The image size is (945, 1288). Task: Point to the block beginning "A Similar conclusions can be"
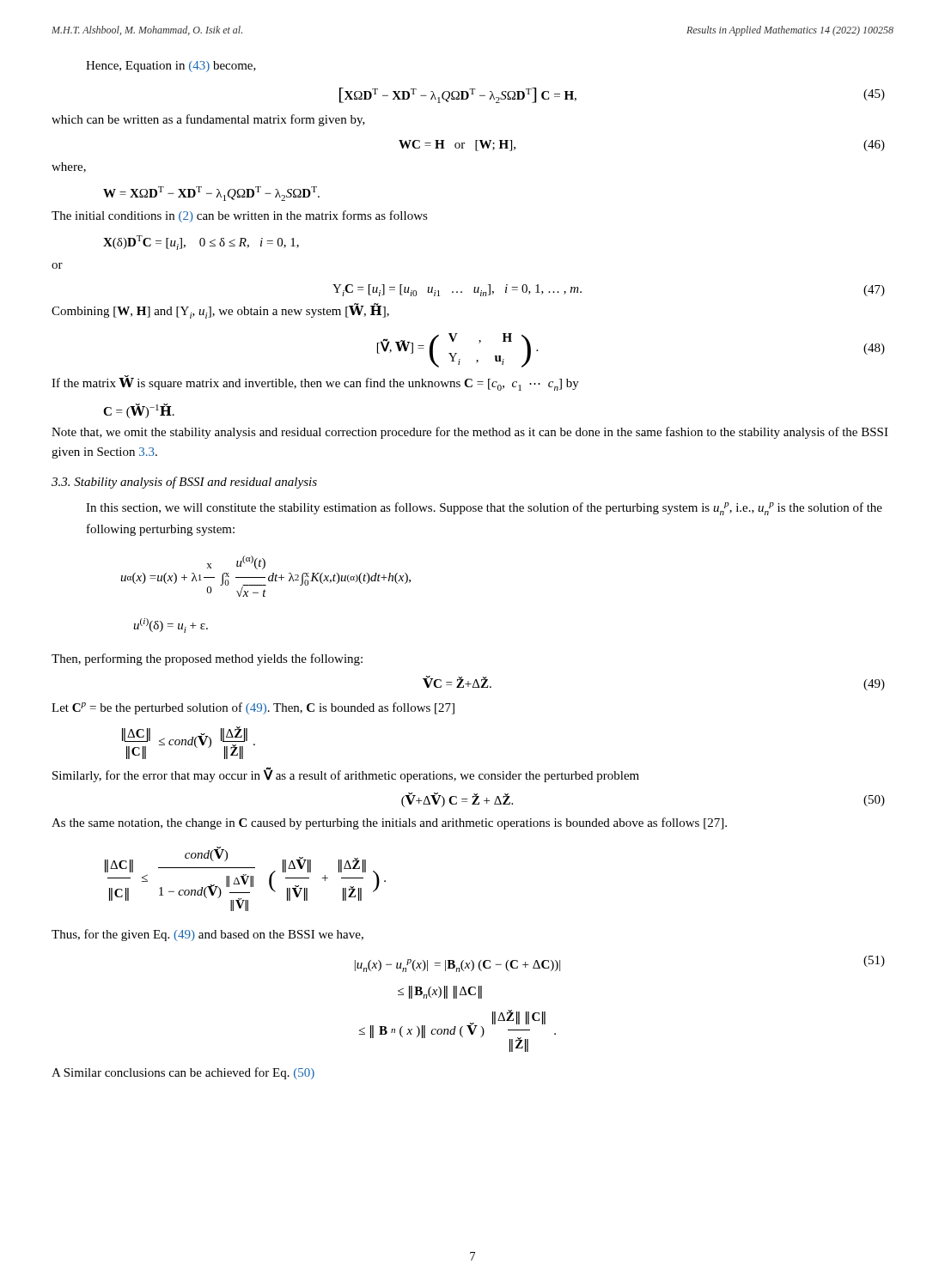pyautogui.click(x=183, y=1073)
